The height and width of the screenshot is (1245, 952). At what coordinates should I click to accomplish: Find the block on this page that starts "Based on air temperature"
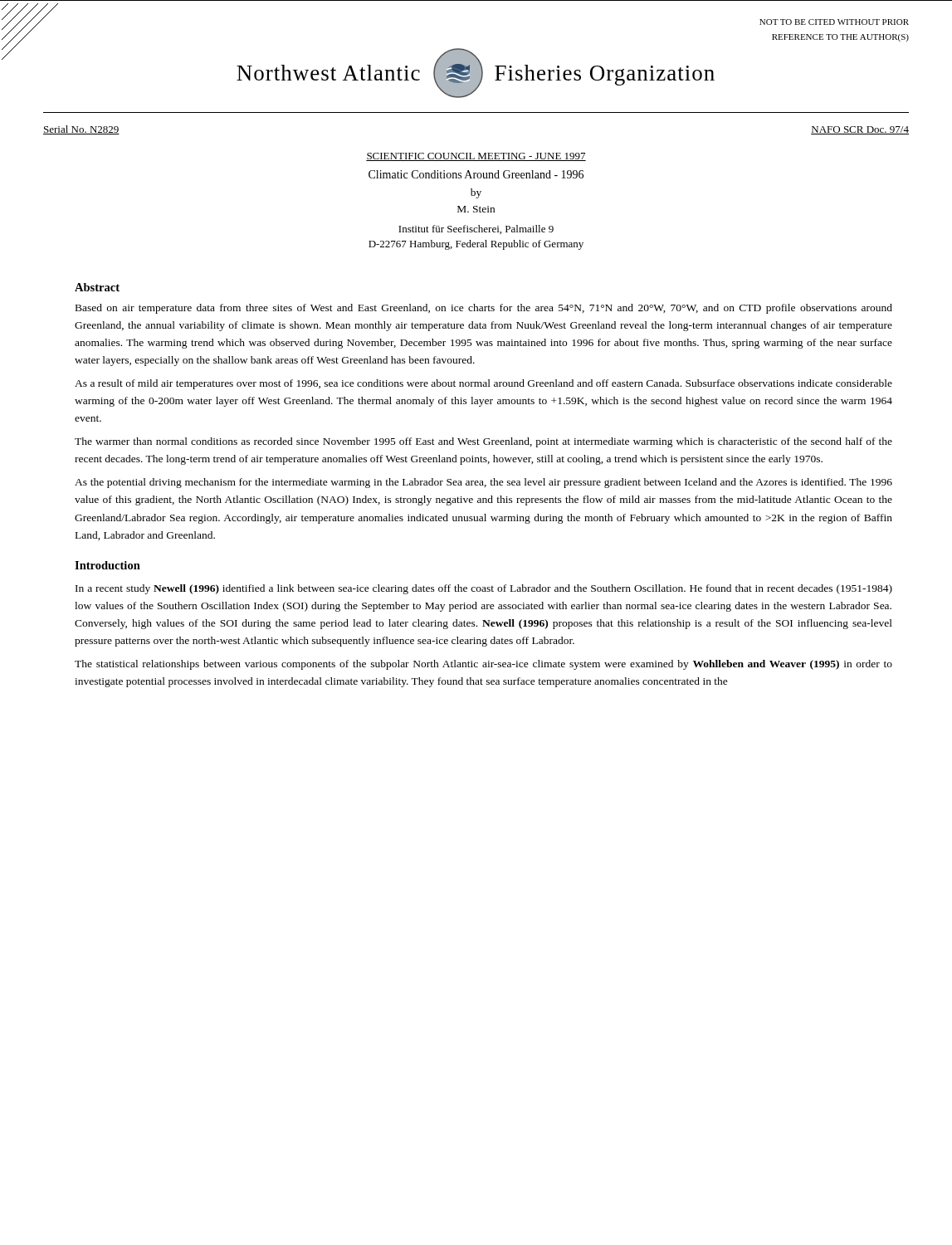484,309
